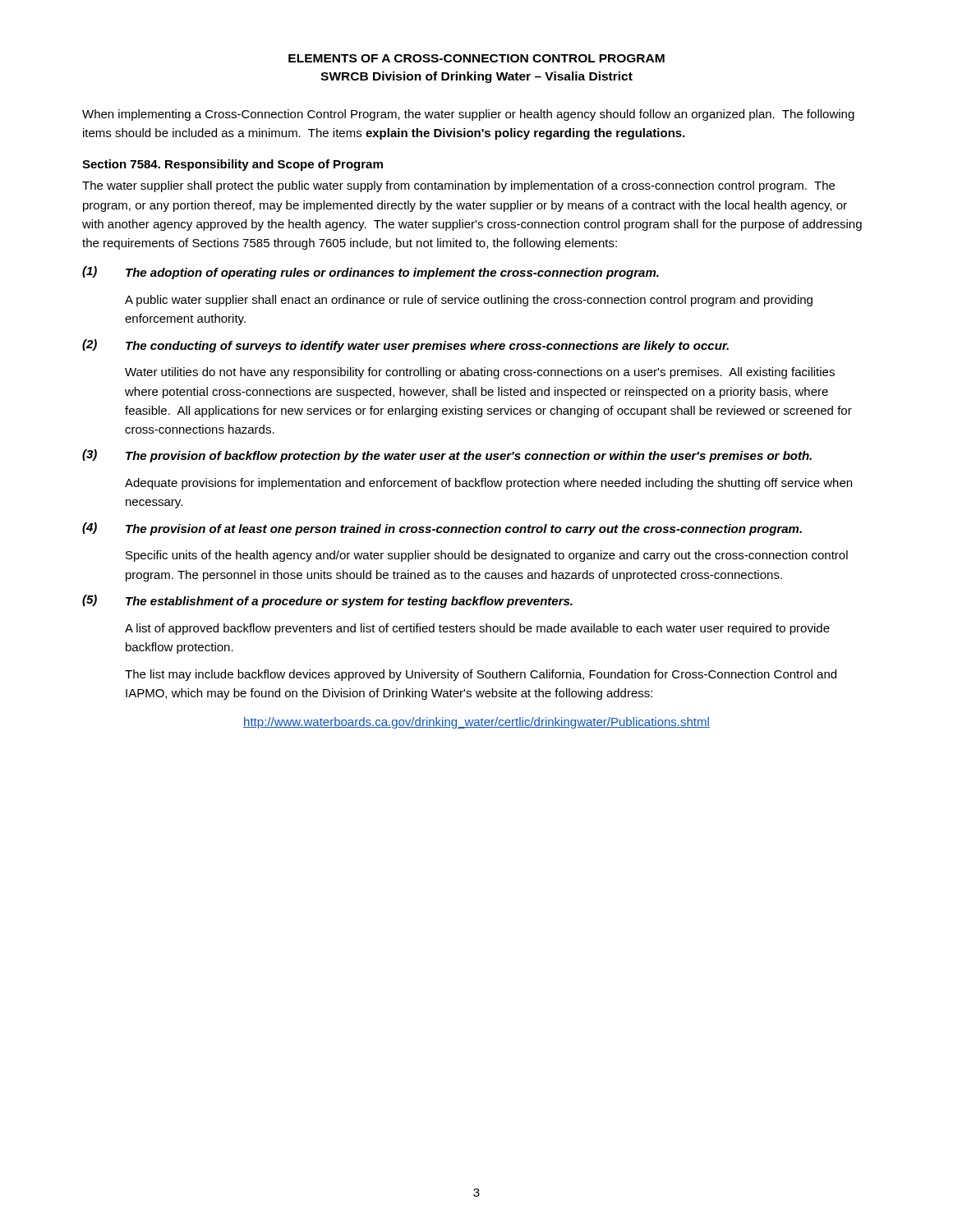953x1232 pixels.
Task: Select the text block starting "(2) The conducting of surveys to identify water"
Action: tap(476, 388)
